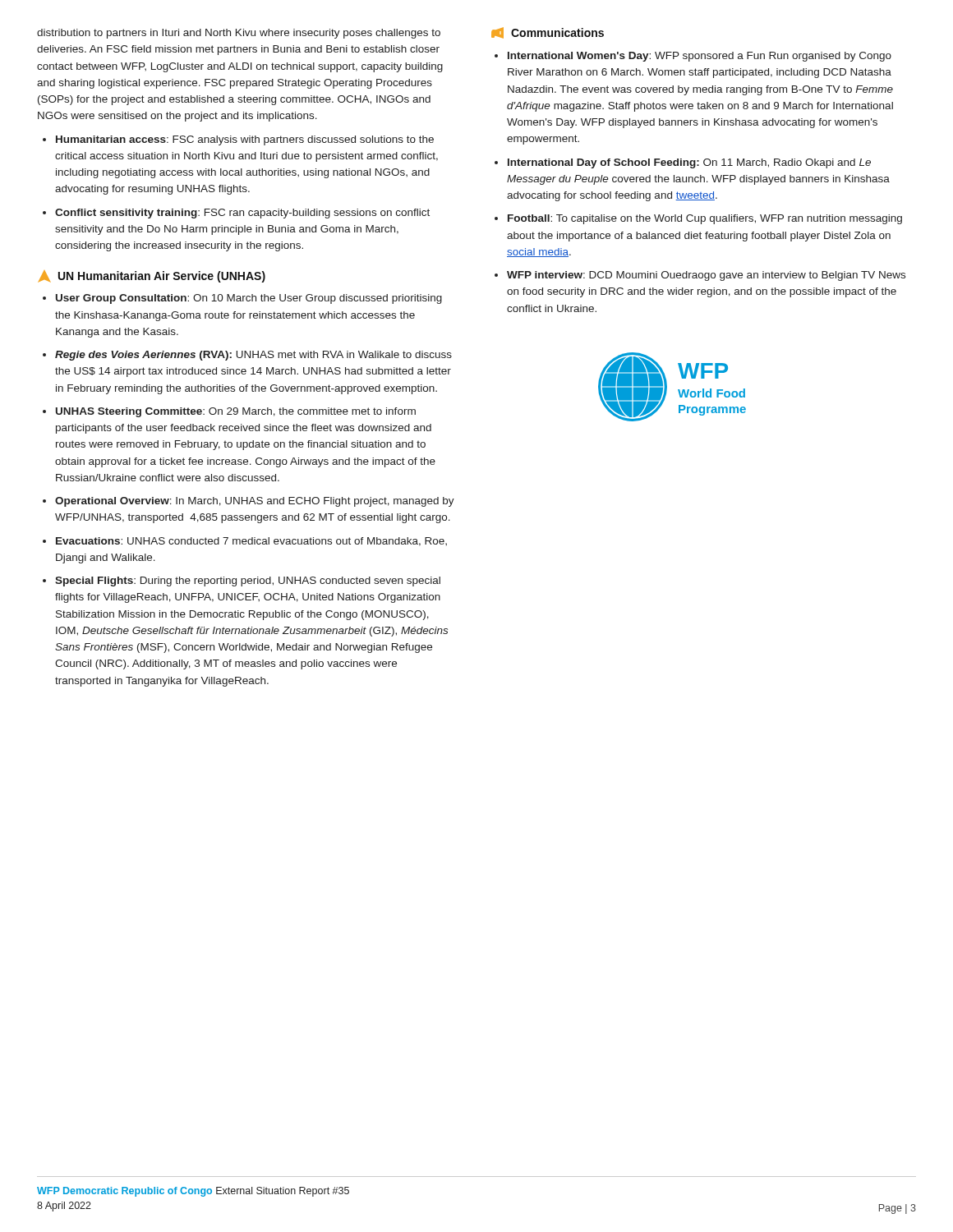The height and width of the screenshot is (1232, 953).
Task: Where is the passage that starts "Special Flights: During the reporting period, UNHAS"?
Action: point(252,630)
